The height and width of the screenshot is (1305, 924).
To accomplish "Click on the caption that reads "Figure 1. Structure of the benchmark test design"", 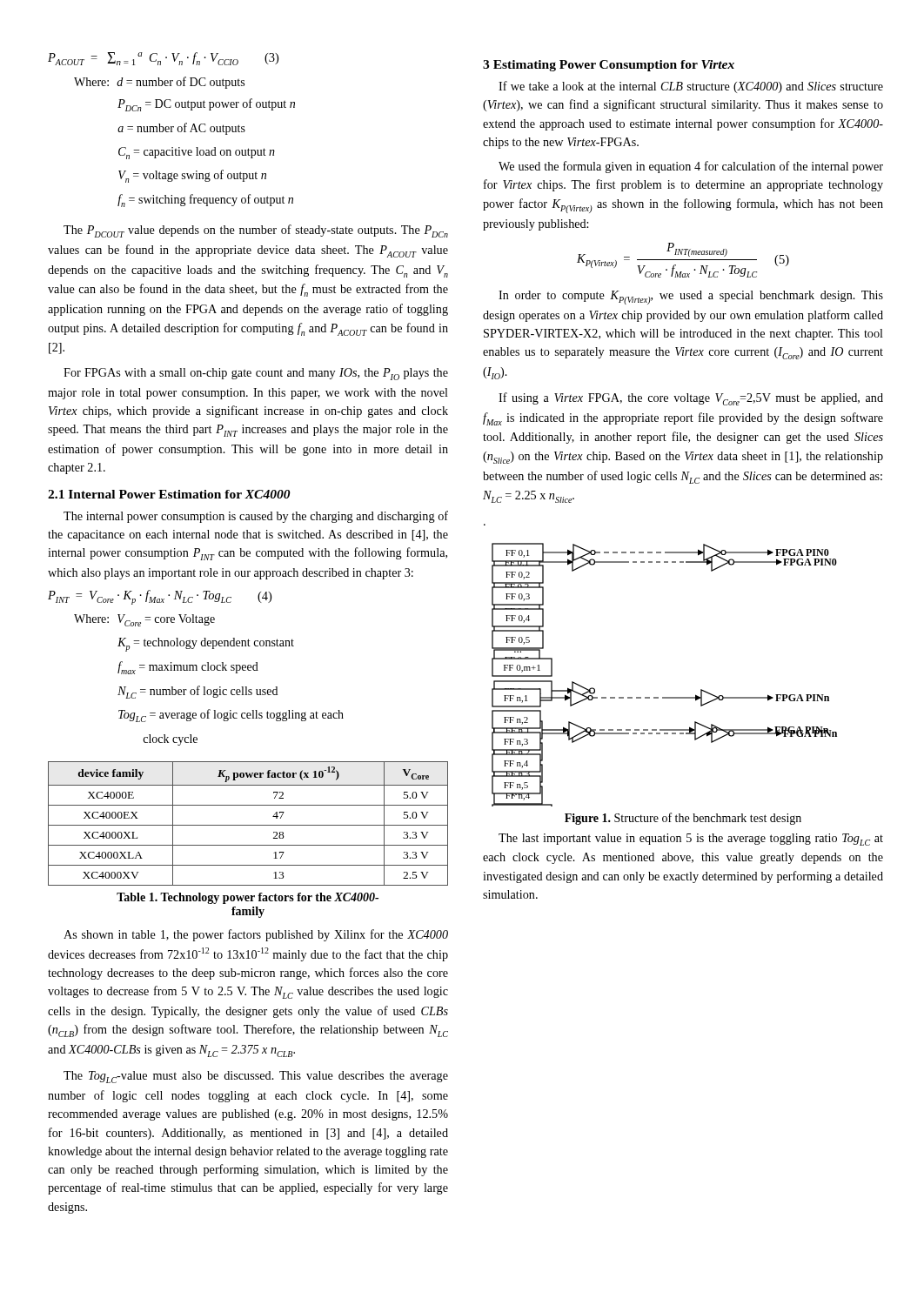I will (x=683, y=818).
